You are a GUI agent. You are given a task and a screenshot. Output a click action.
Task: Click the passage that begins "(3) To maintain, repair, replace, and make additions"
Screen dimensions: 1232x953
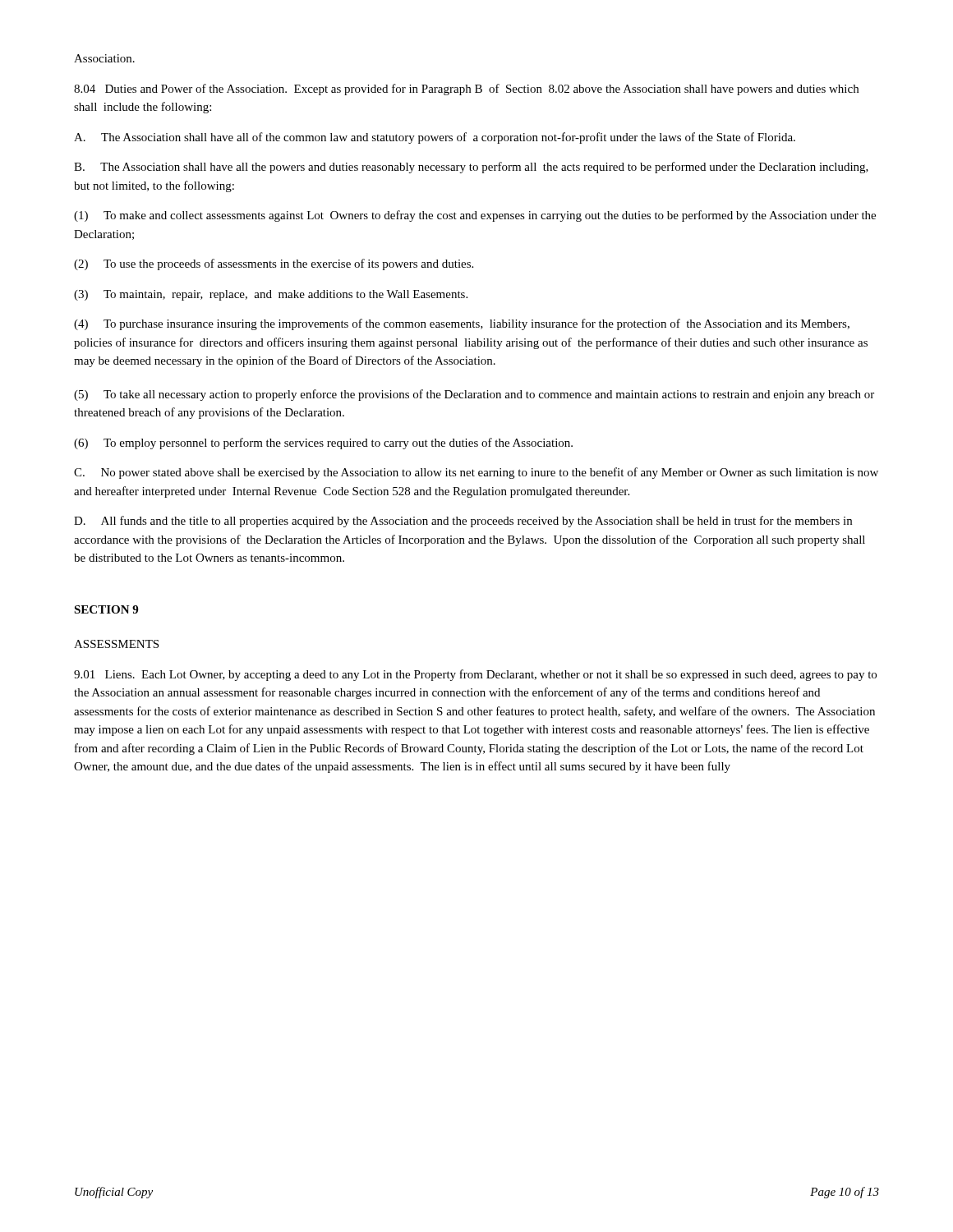pyautogui.click(x=271, y=294)
